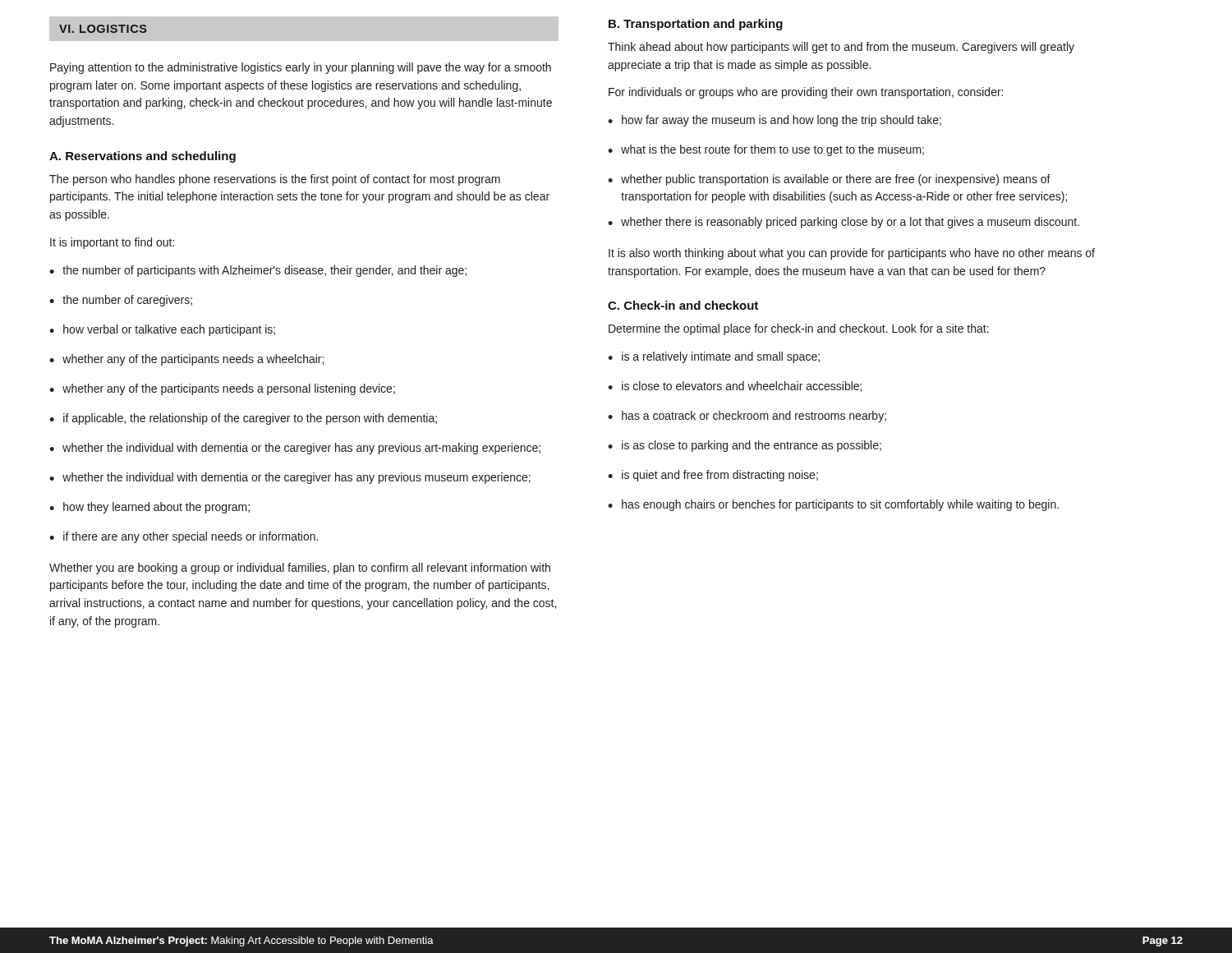
Task: Find the block on this page that starts "Whether you are booking a group or individual"
Action: [x=303, y=594]
